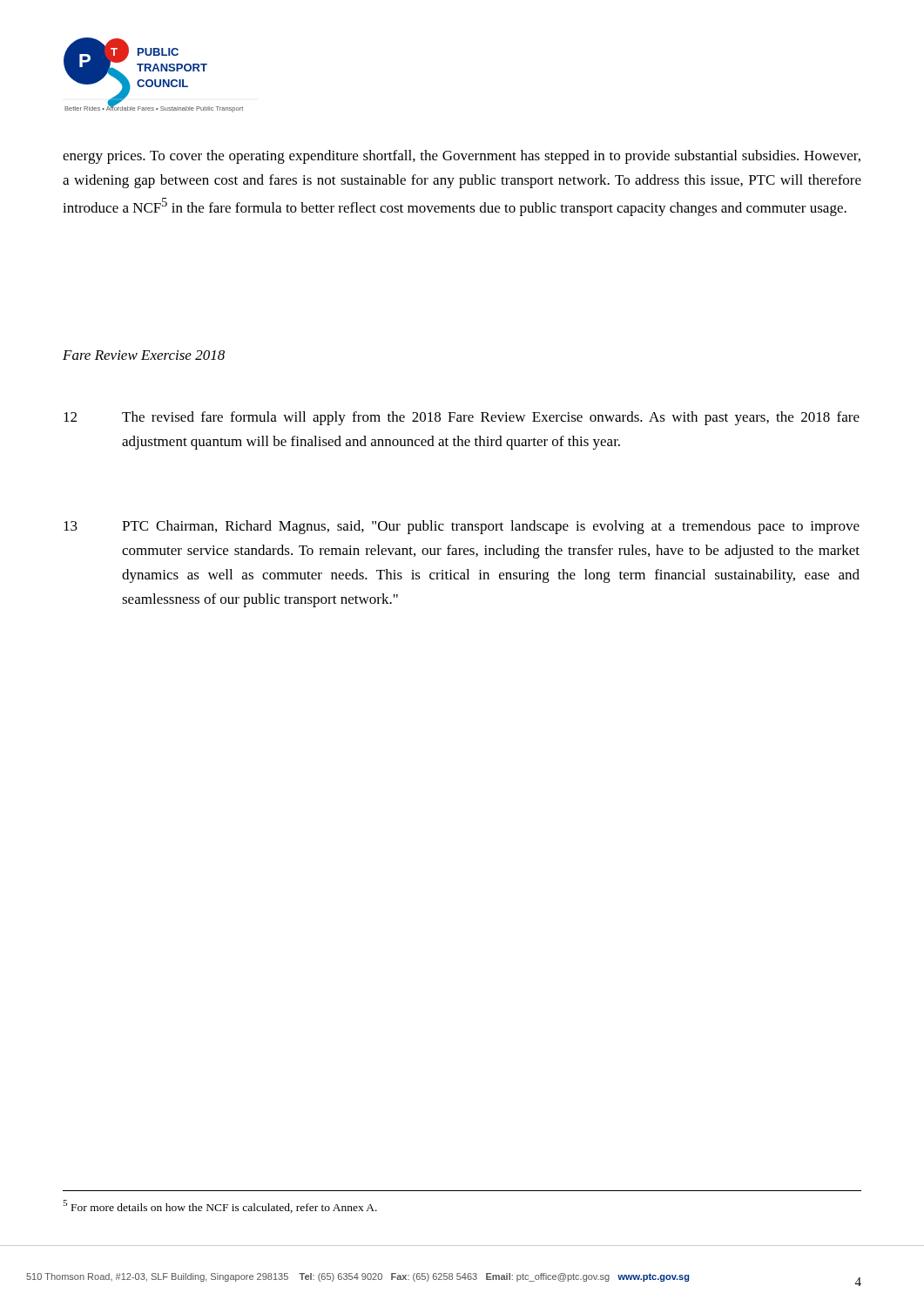Viewport: 924px width, 1307px height.
Task: Point to the passage starting "5 For more details on how the"
Action: point(220,1206)
